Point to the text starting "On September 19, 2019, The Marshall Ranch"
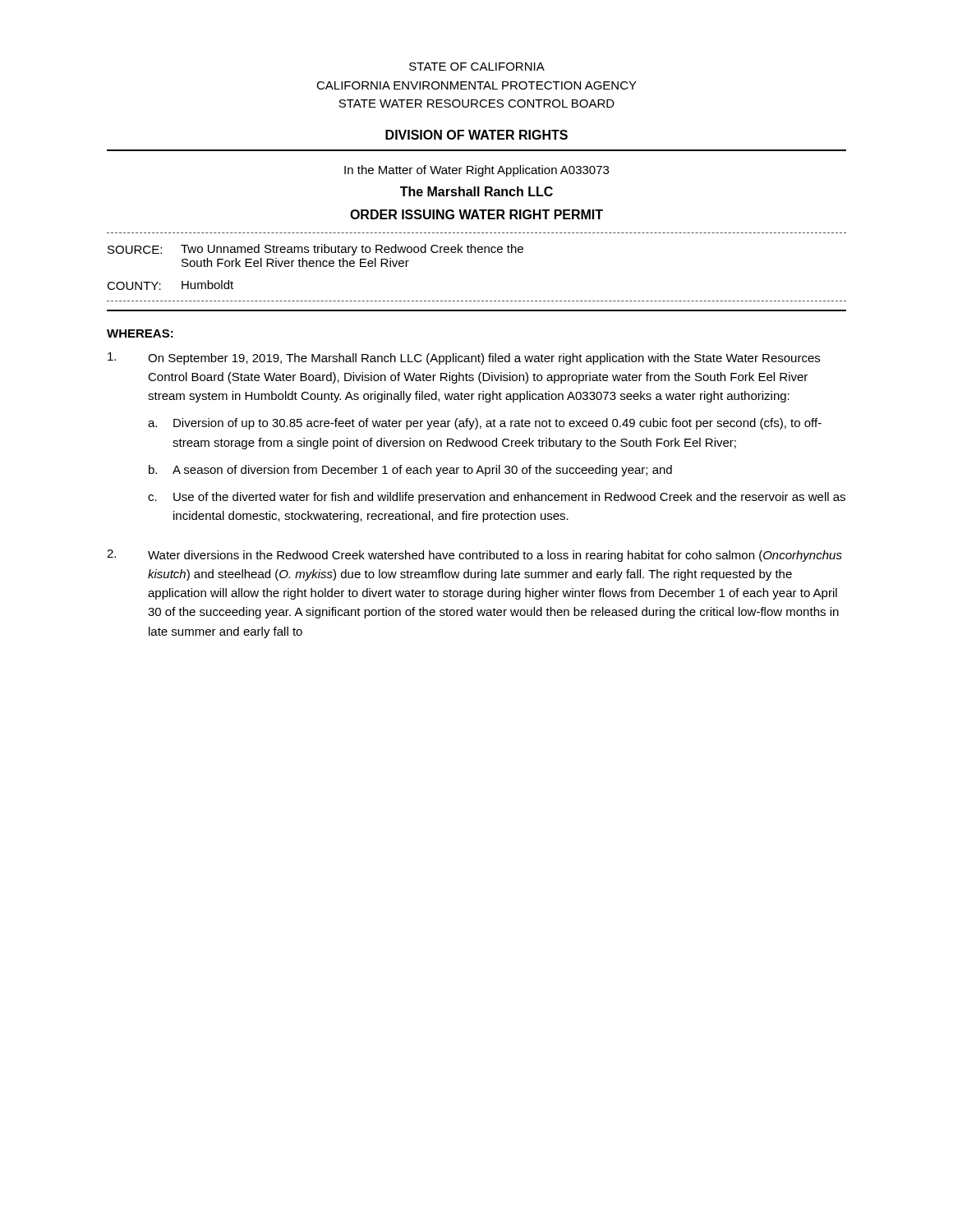The width and height of the screenshot is (953, 1232). 476,441
